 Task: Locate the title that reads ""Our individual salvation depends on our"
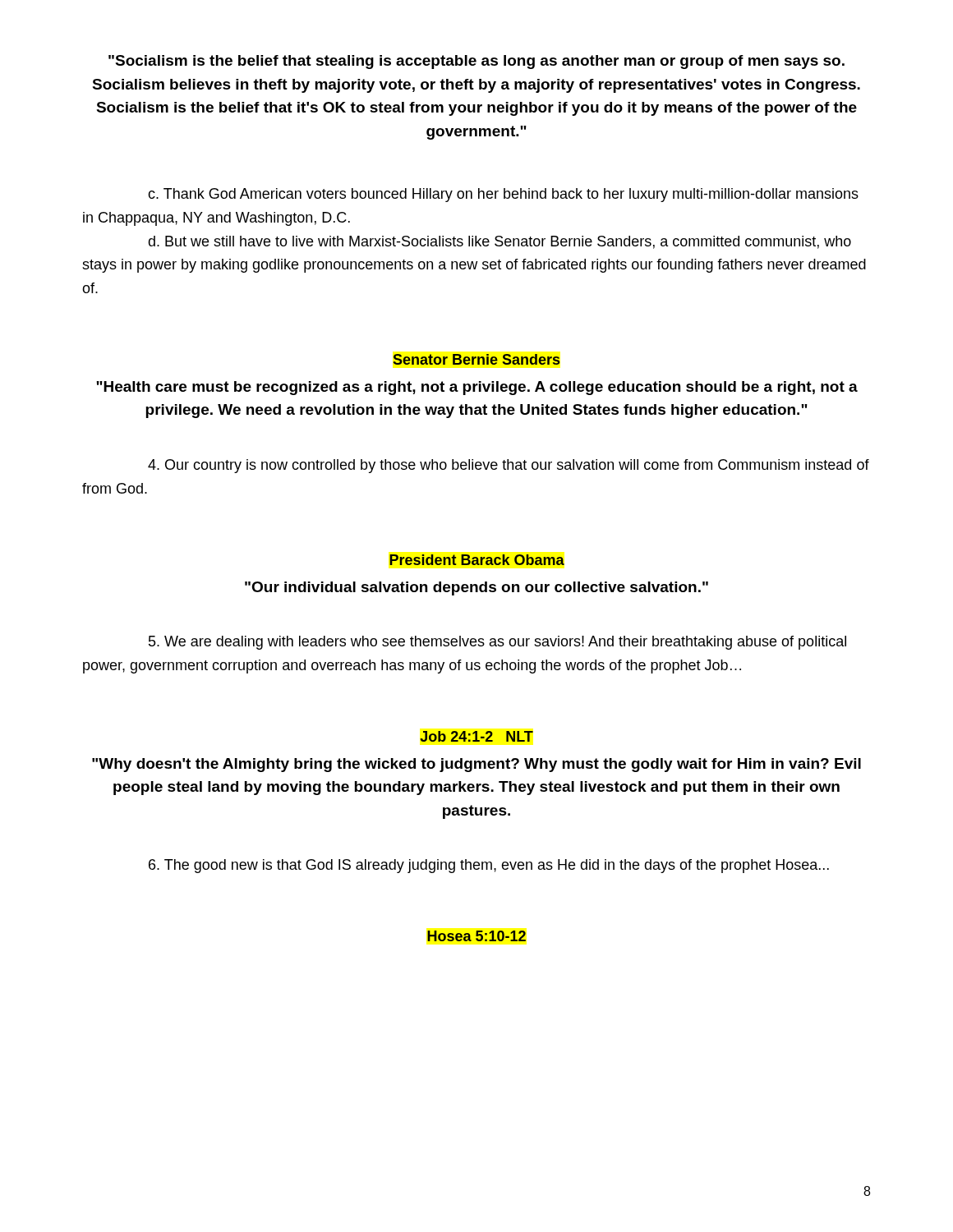[476, 587]
